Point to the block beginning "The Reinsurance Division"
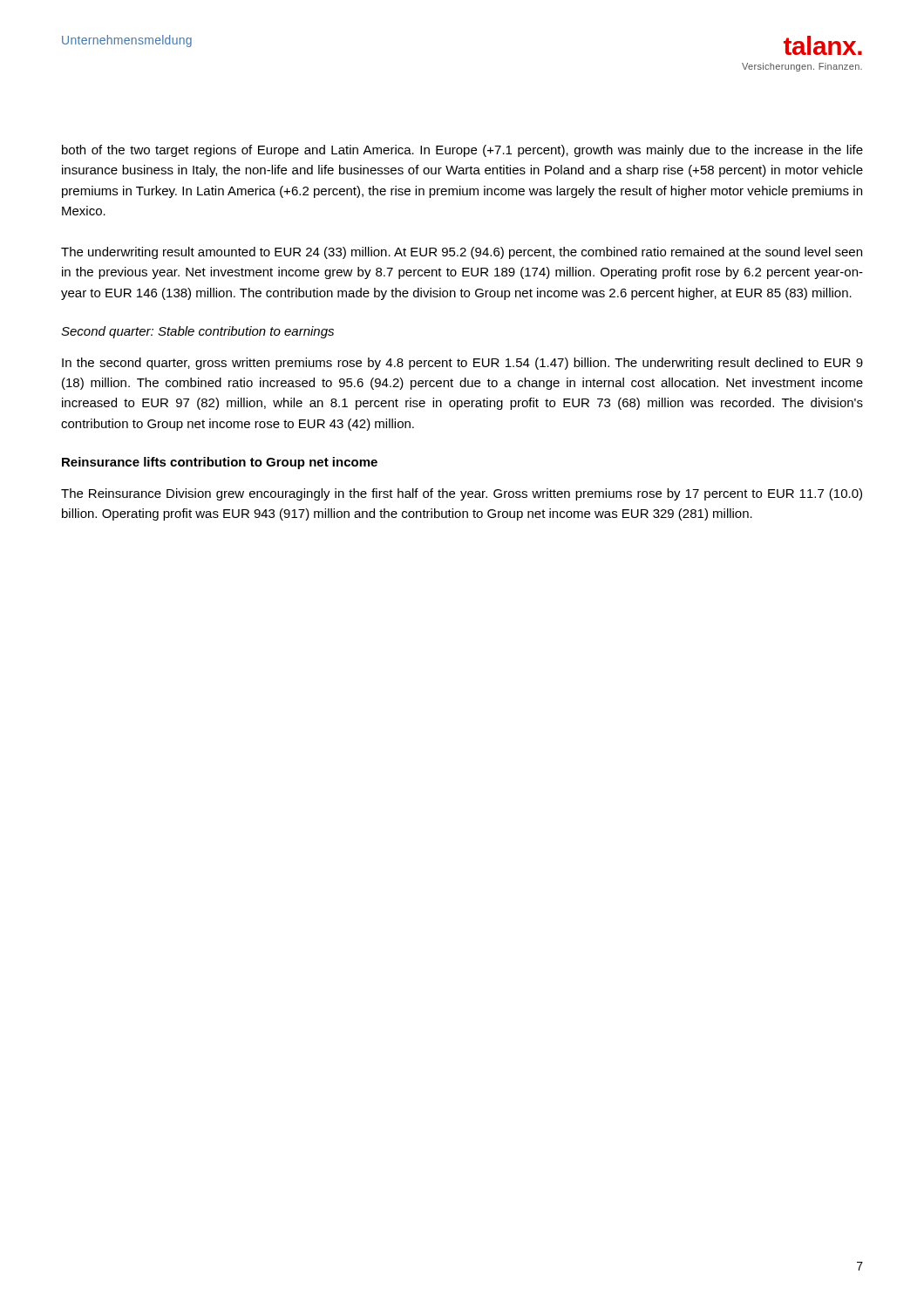 (462, 503)
